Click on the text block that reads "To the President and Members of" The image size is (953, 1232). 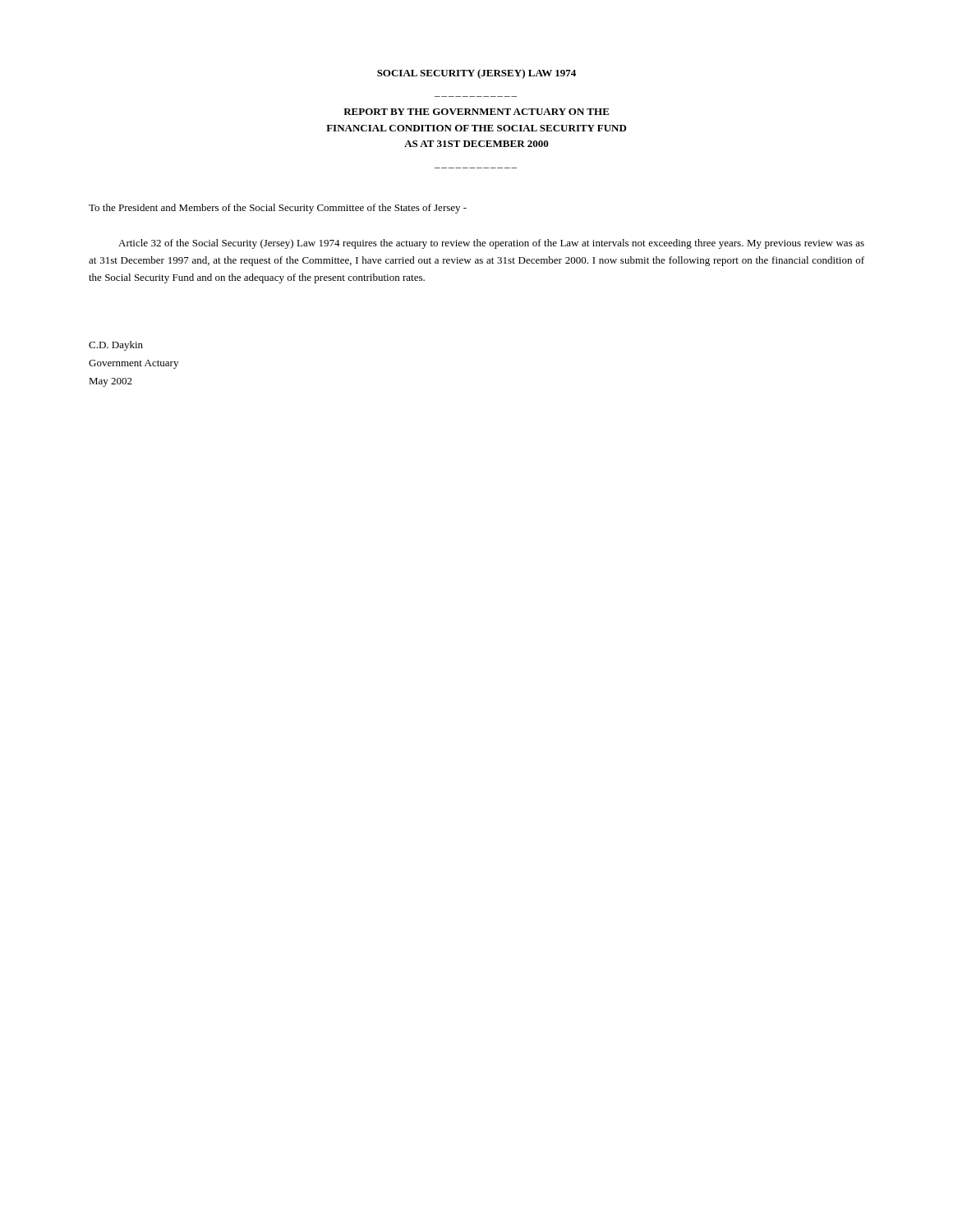pyautogui.click(x=278, y=207)
